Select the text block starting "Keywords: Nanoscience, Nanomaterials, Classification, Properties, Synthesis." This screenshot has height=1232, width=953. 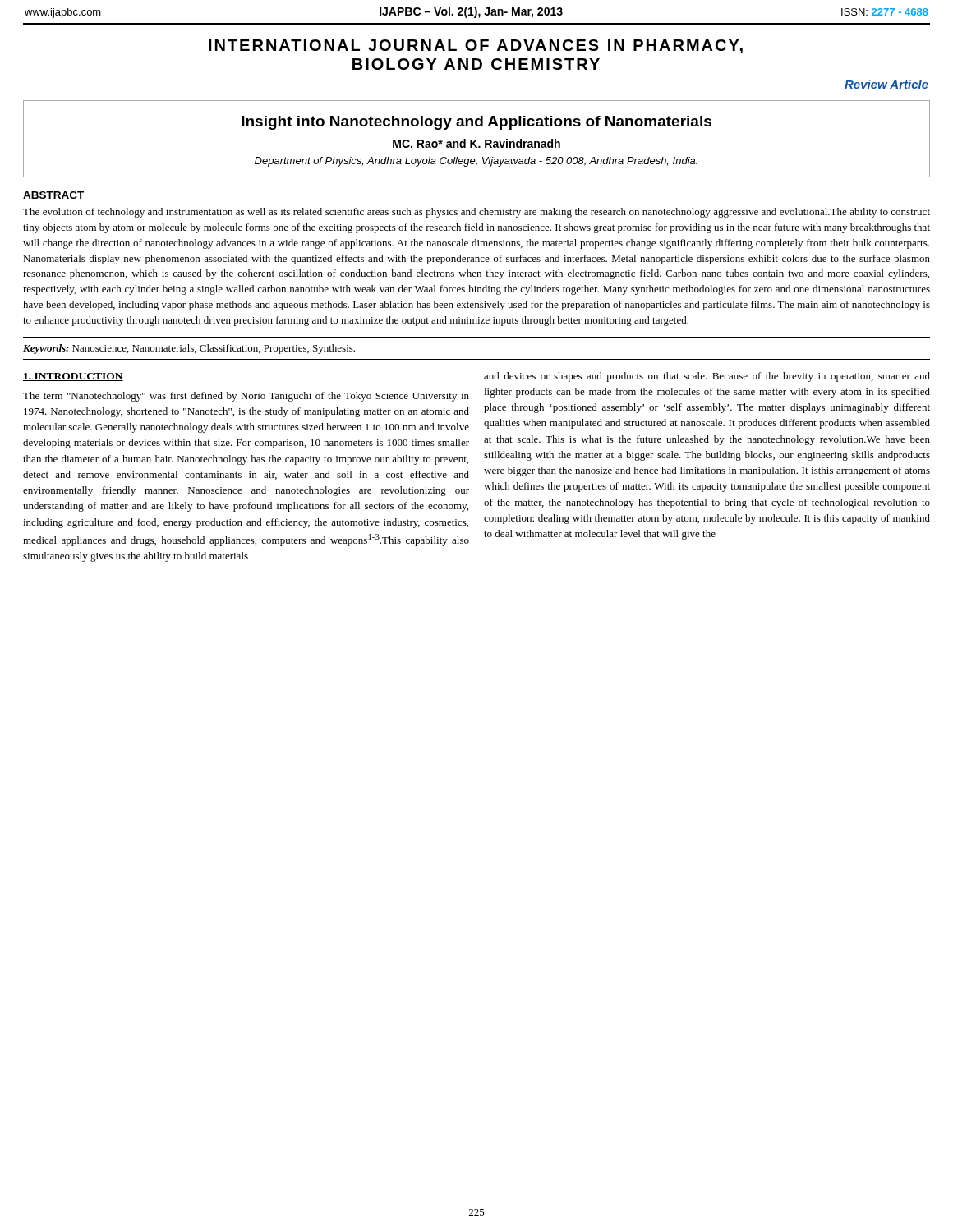pyautogui.click(x=189, y=348)
